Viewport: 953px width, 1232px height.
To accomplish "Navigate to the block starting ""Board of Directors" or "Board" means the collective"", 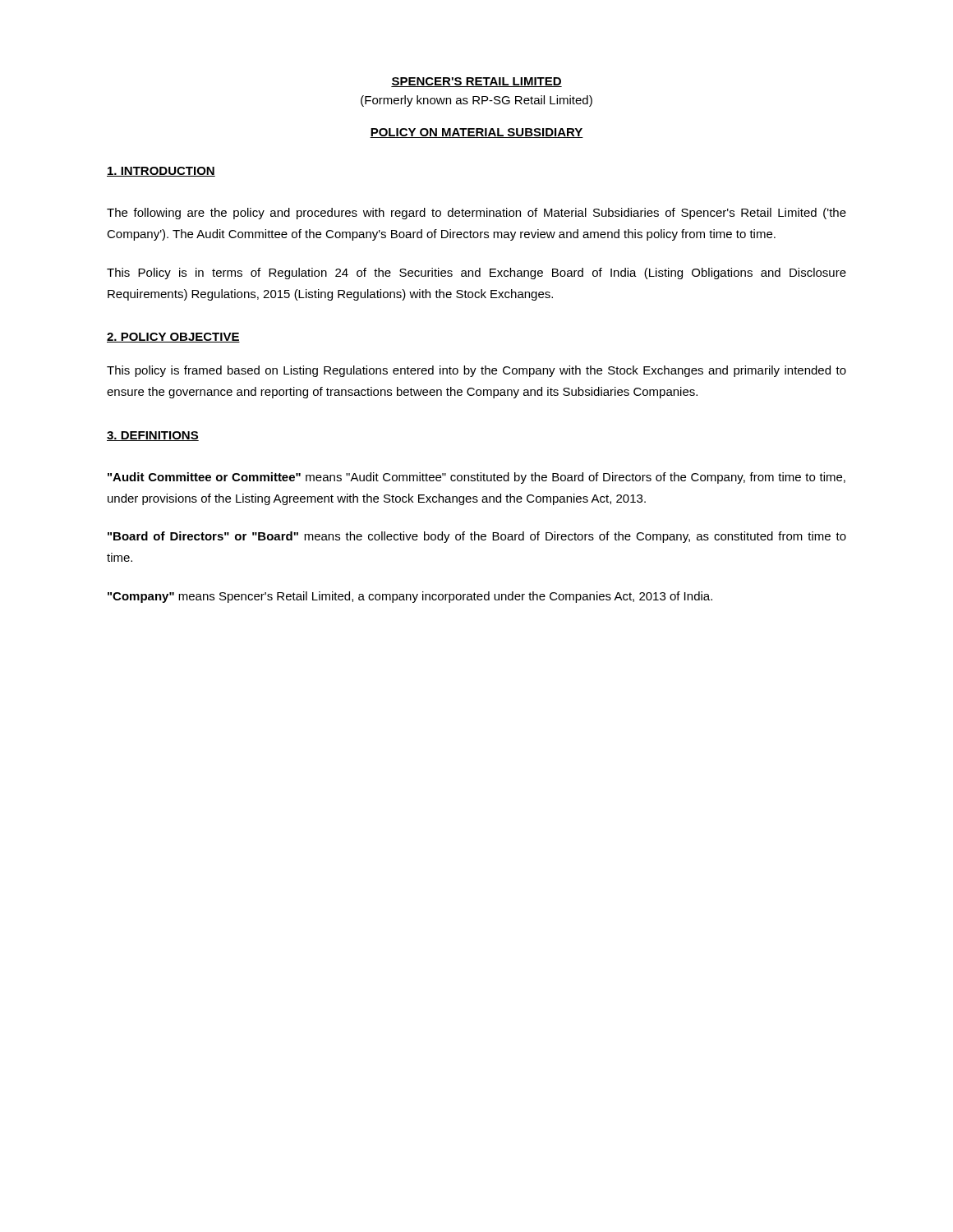I will tap(476, 547).
